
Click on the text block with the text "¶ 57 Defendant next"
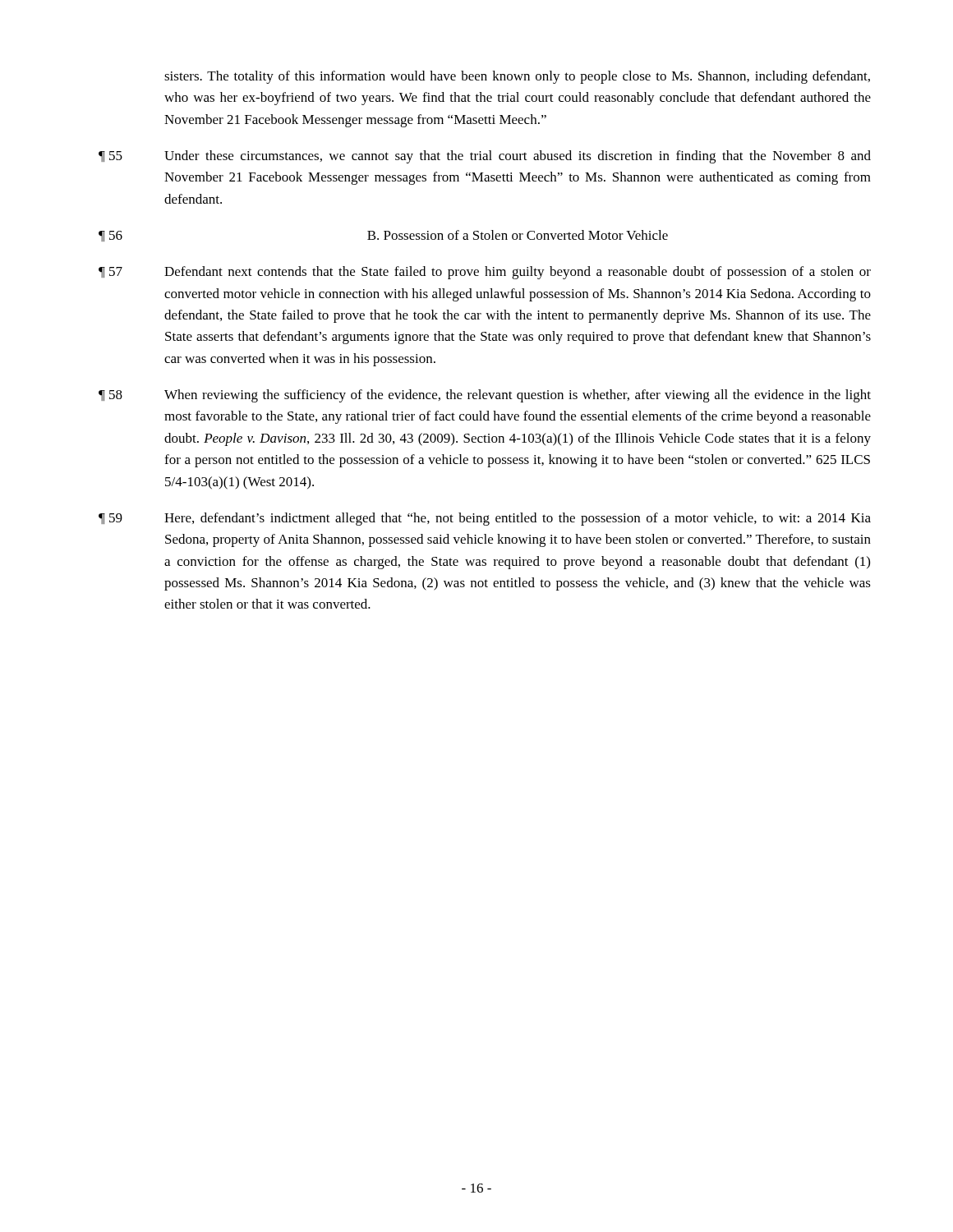click(485, 316)
